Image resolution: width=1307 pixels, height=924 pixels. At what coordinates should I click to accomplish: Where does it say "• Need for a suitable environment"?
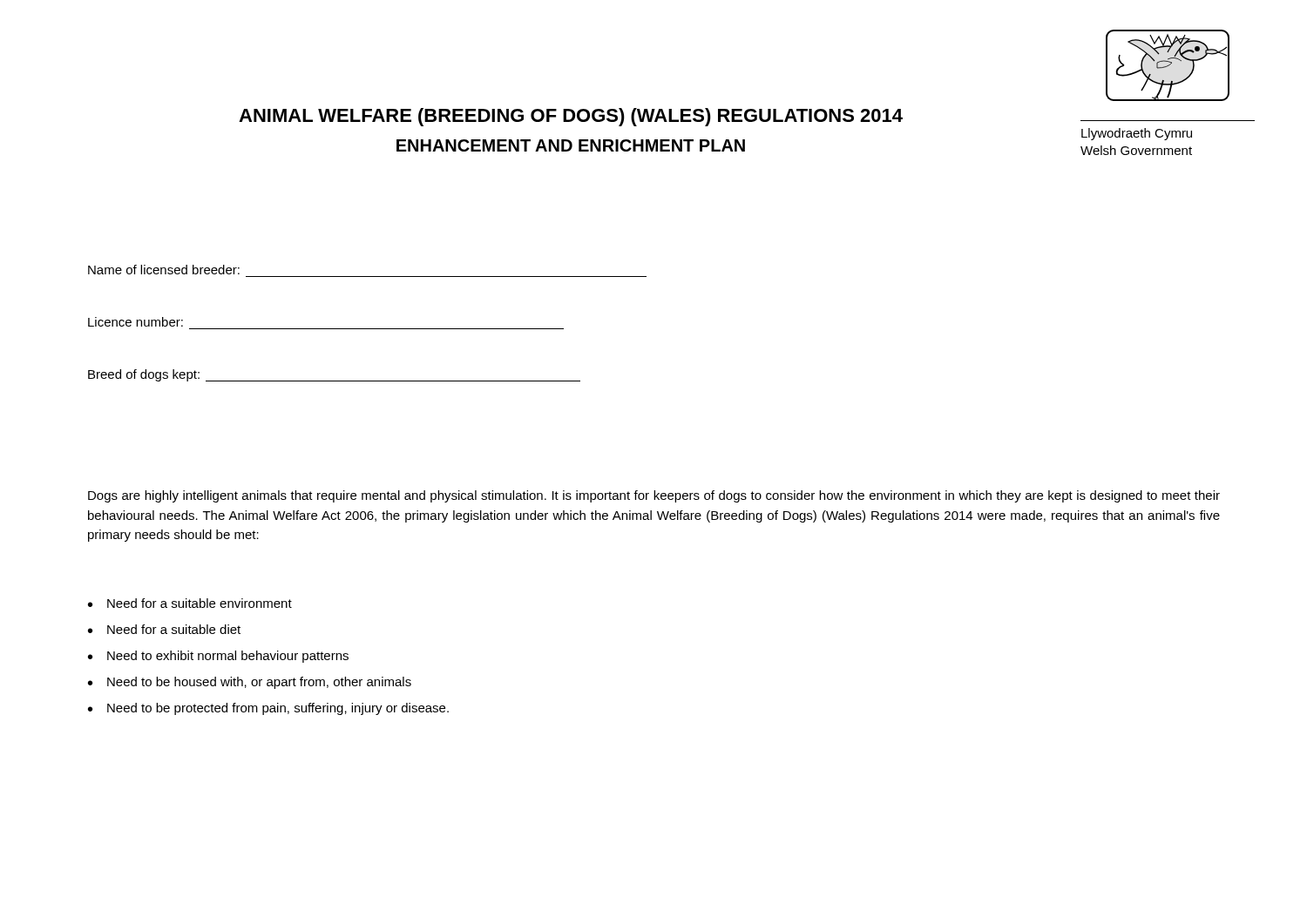tap(189, 604)
